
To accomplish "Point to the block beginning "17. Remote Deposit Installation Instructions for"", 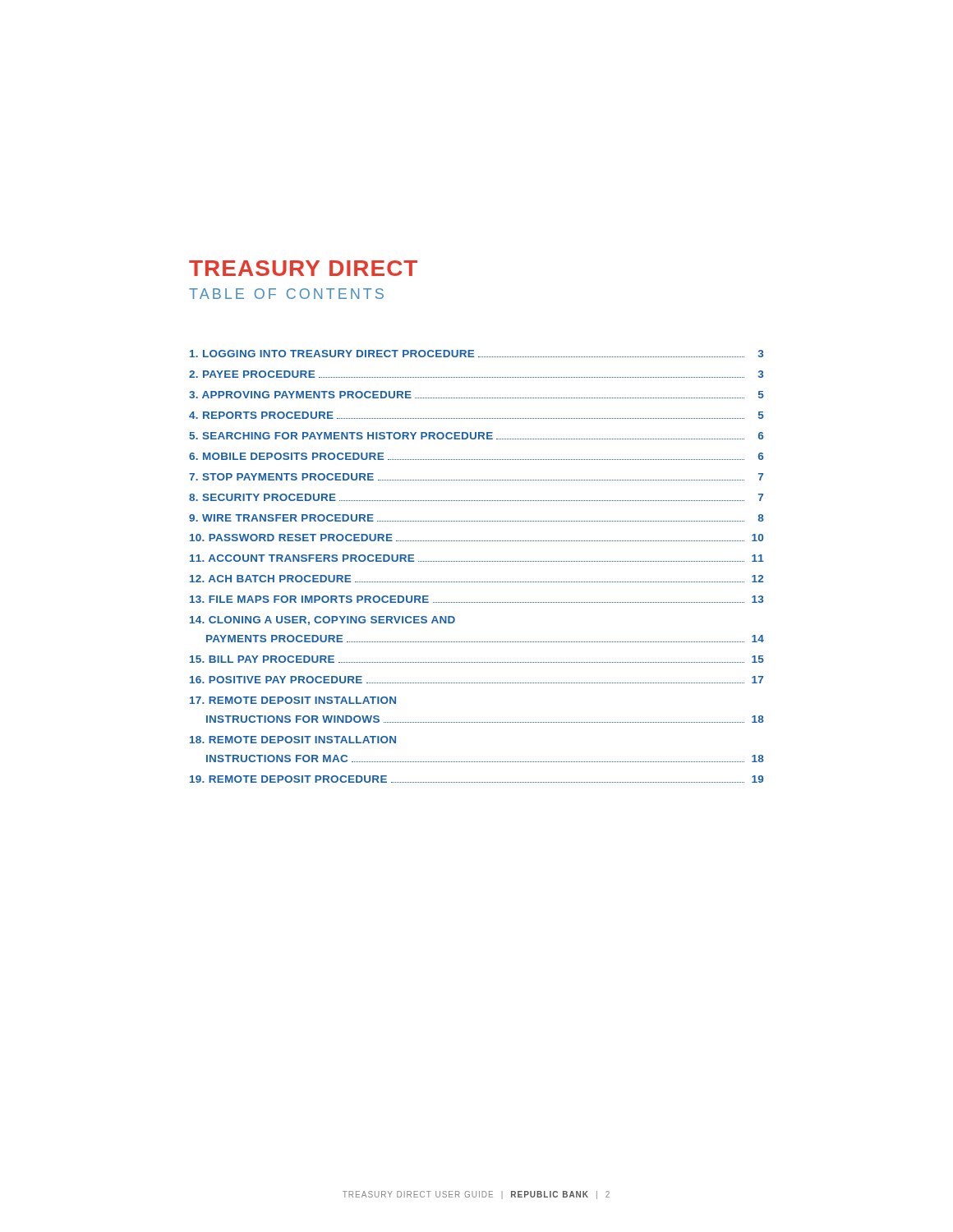I will click(x=476, y=710).
